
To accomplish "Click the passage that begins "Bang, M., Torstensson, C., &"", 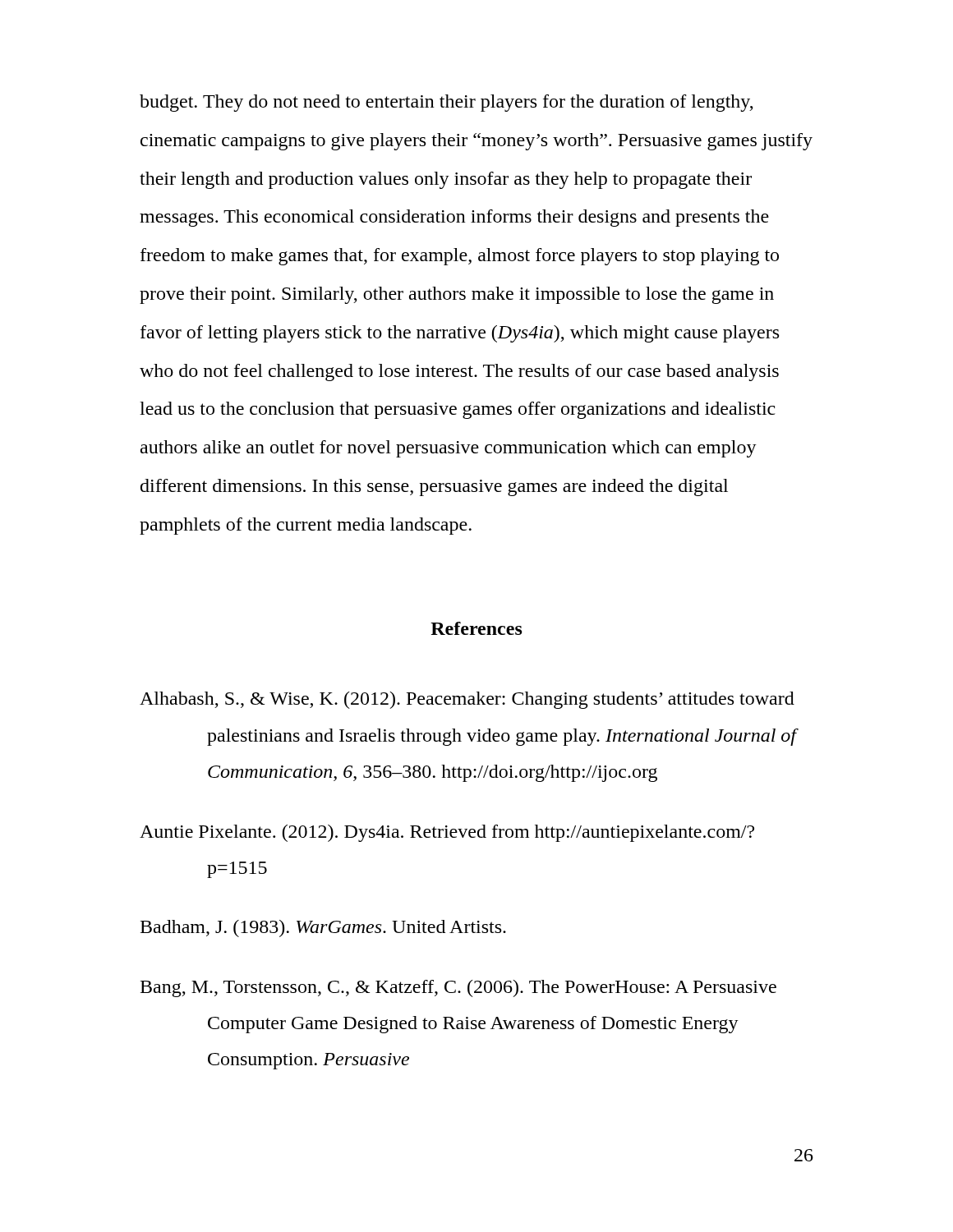I will tap(458, 1023).
